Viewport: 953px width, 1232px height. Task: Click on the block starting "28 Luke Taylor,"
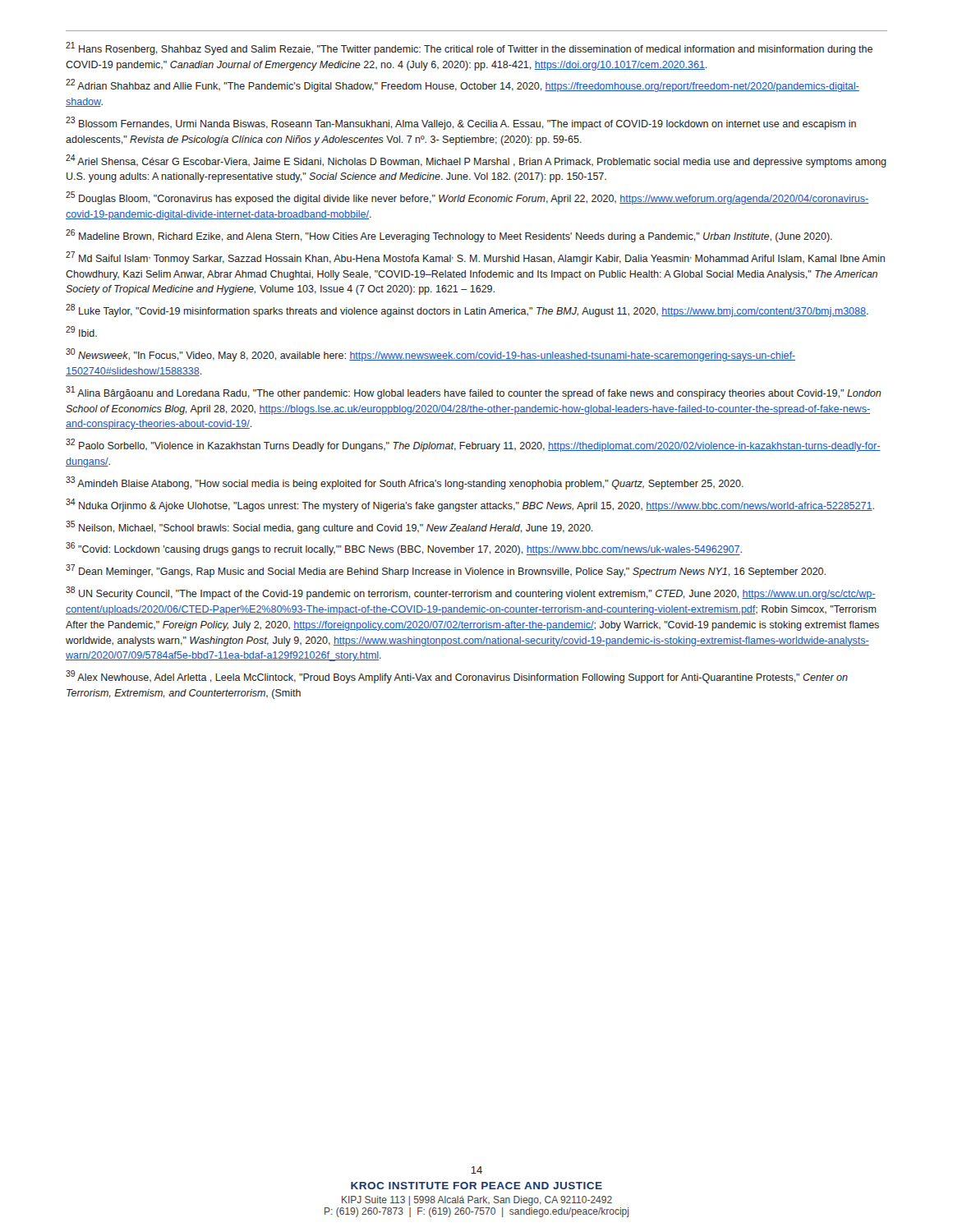pos(467,310)
